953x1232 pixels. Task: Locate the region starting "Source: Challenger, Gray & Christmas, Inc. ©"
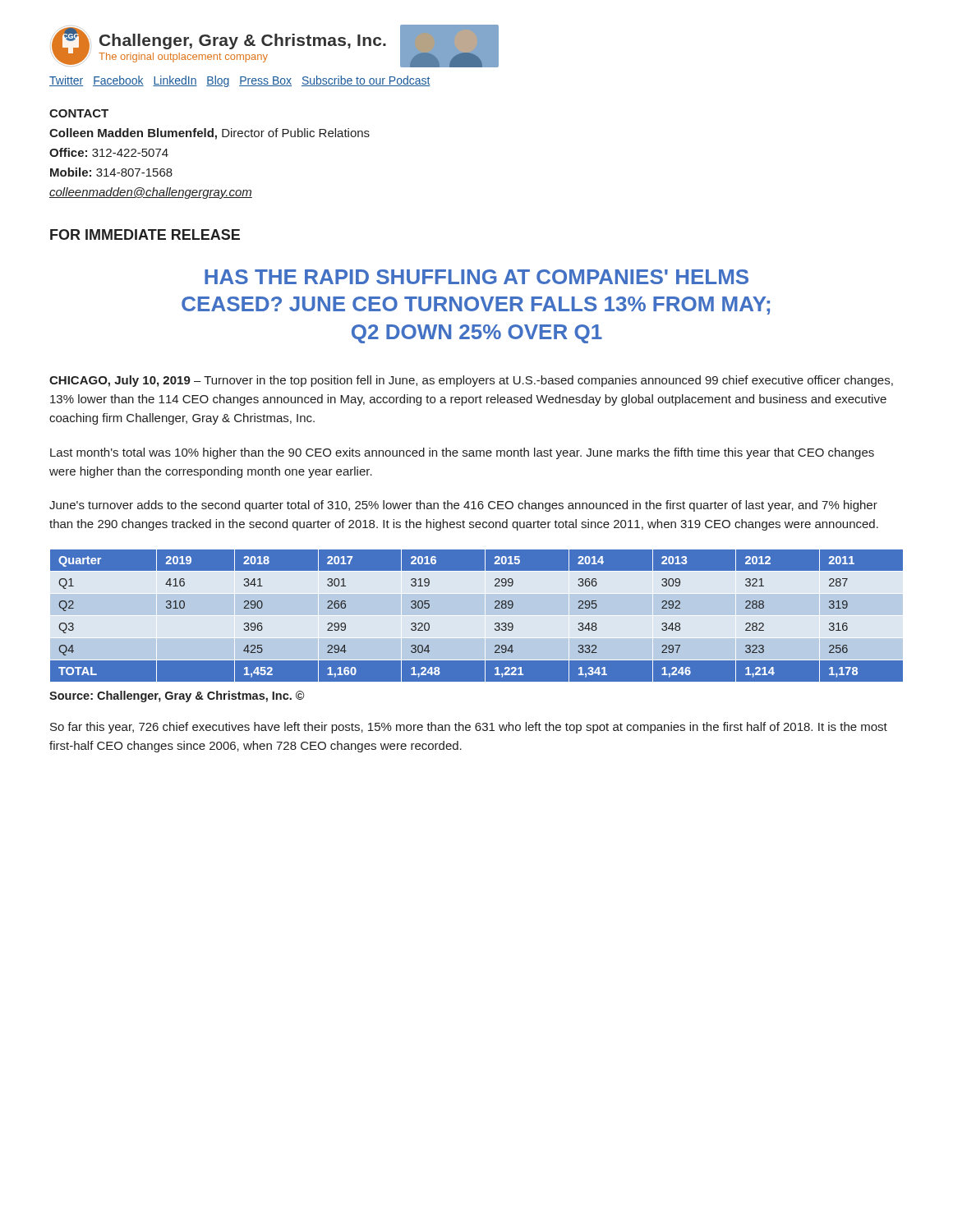pyautogui.click(x=177, y=695)
